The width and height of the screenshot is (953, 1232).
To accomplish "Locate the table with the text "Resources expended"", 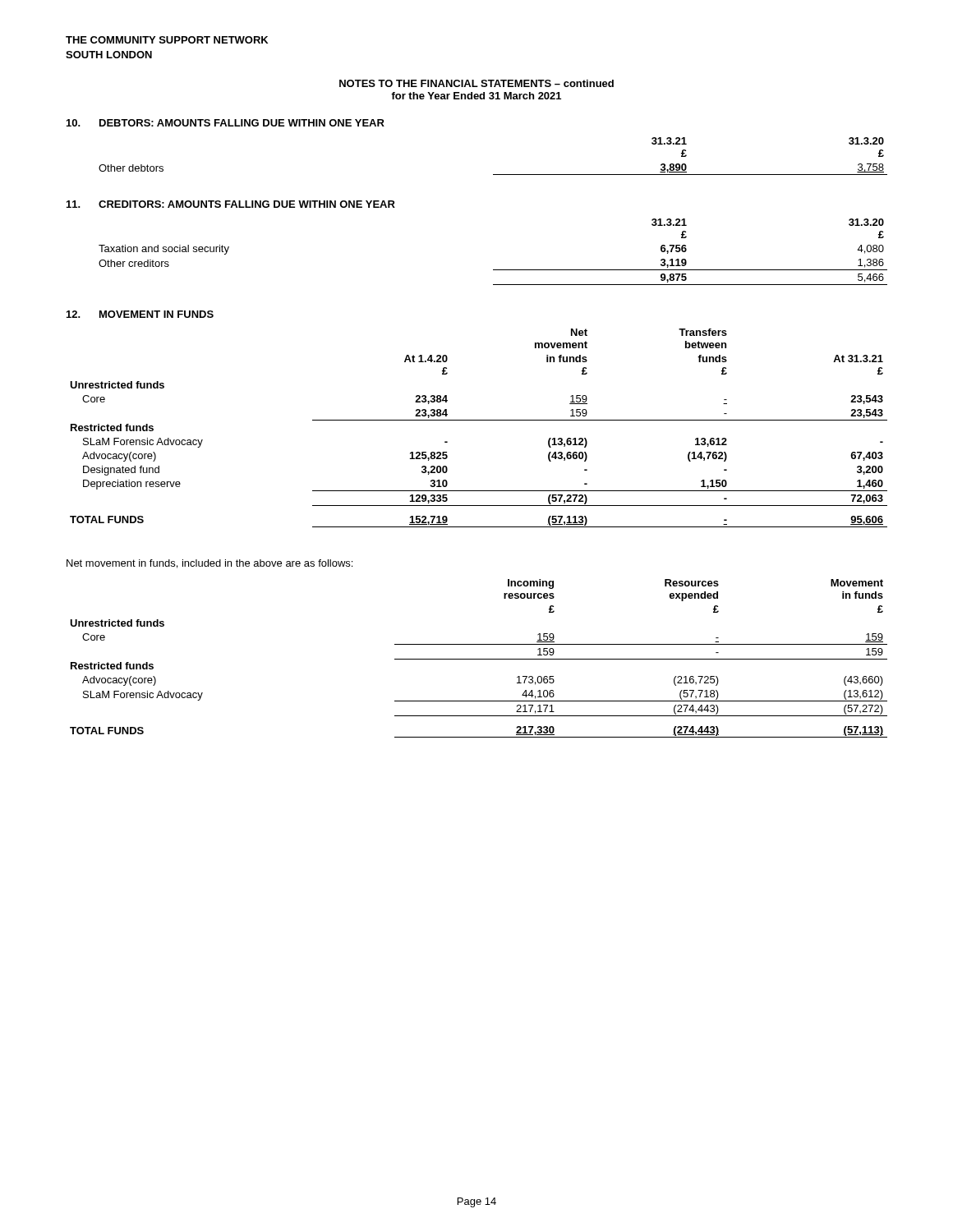I will 476,657.
